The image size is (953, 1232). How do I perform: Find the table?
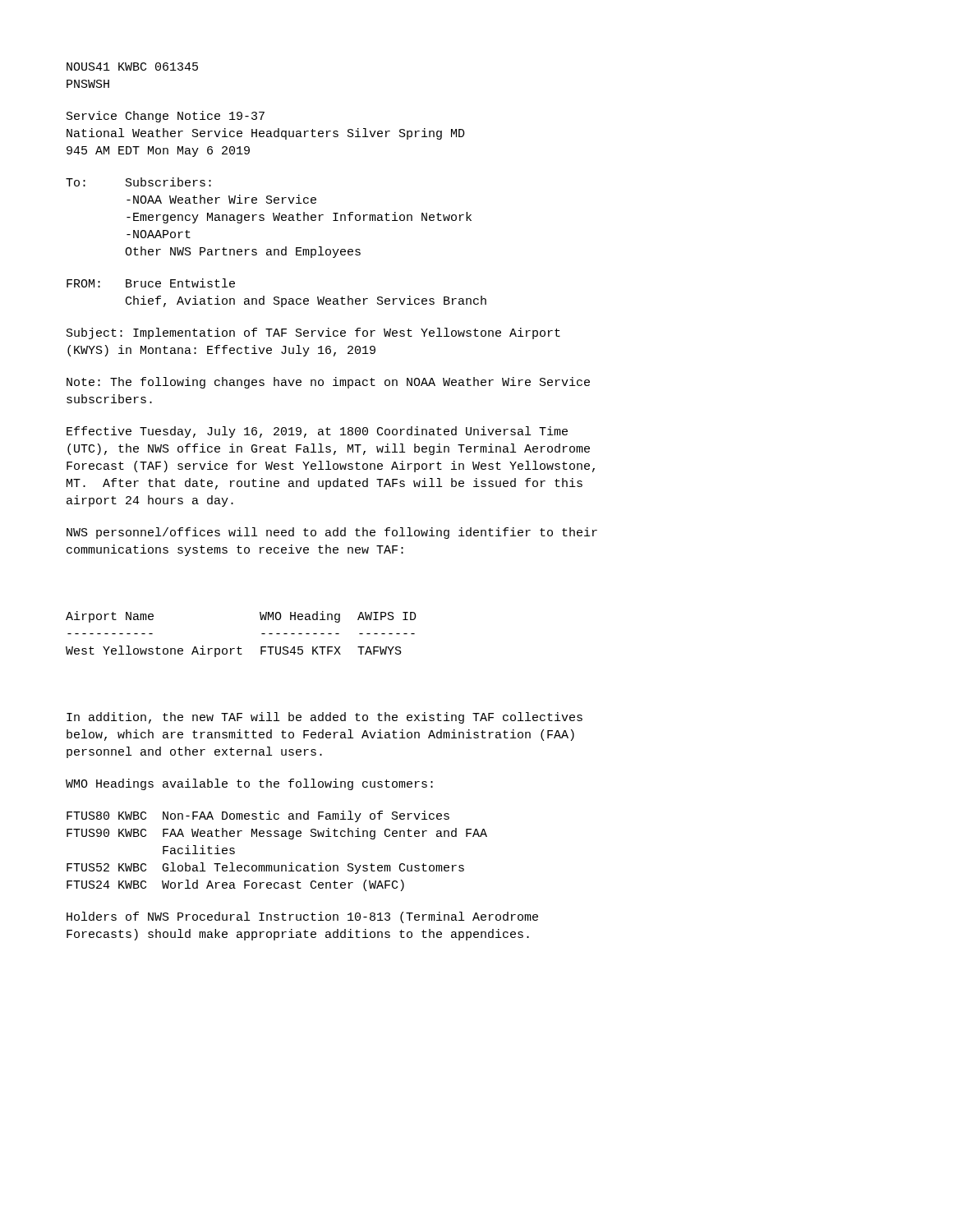pyautogui.click(x=476, y=634)
